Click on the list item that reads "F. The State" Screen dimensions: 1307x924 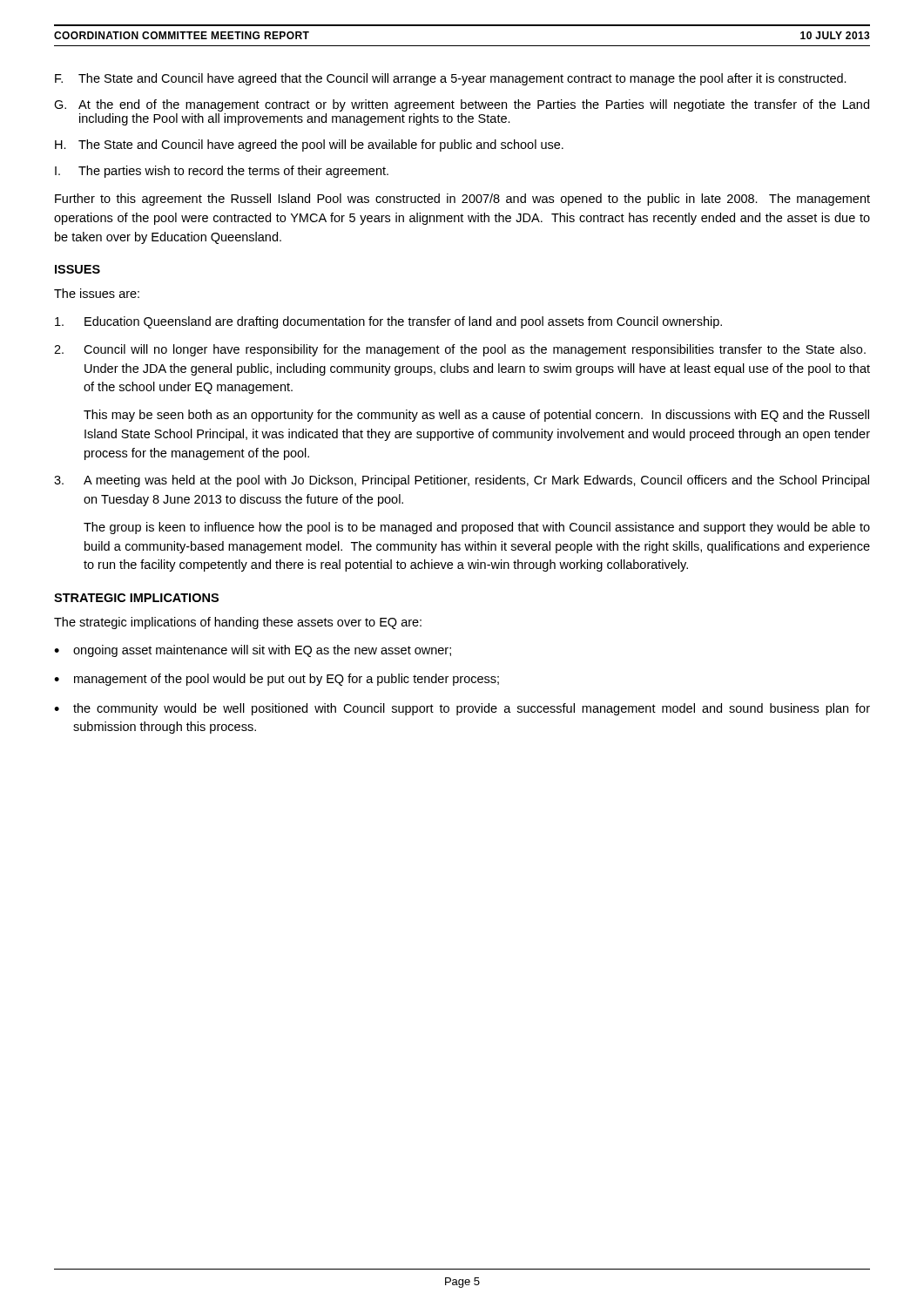(462, 78)
